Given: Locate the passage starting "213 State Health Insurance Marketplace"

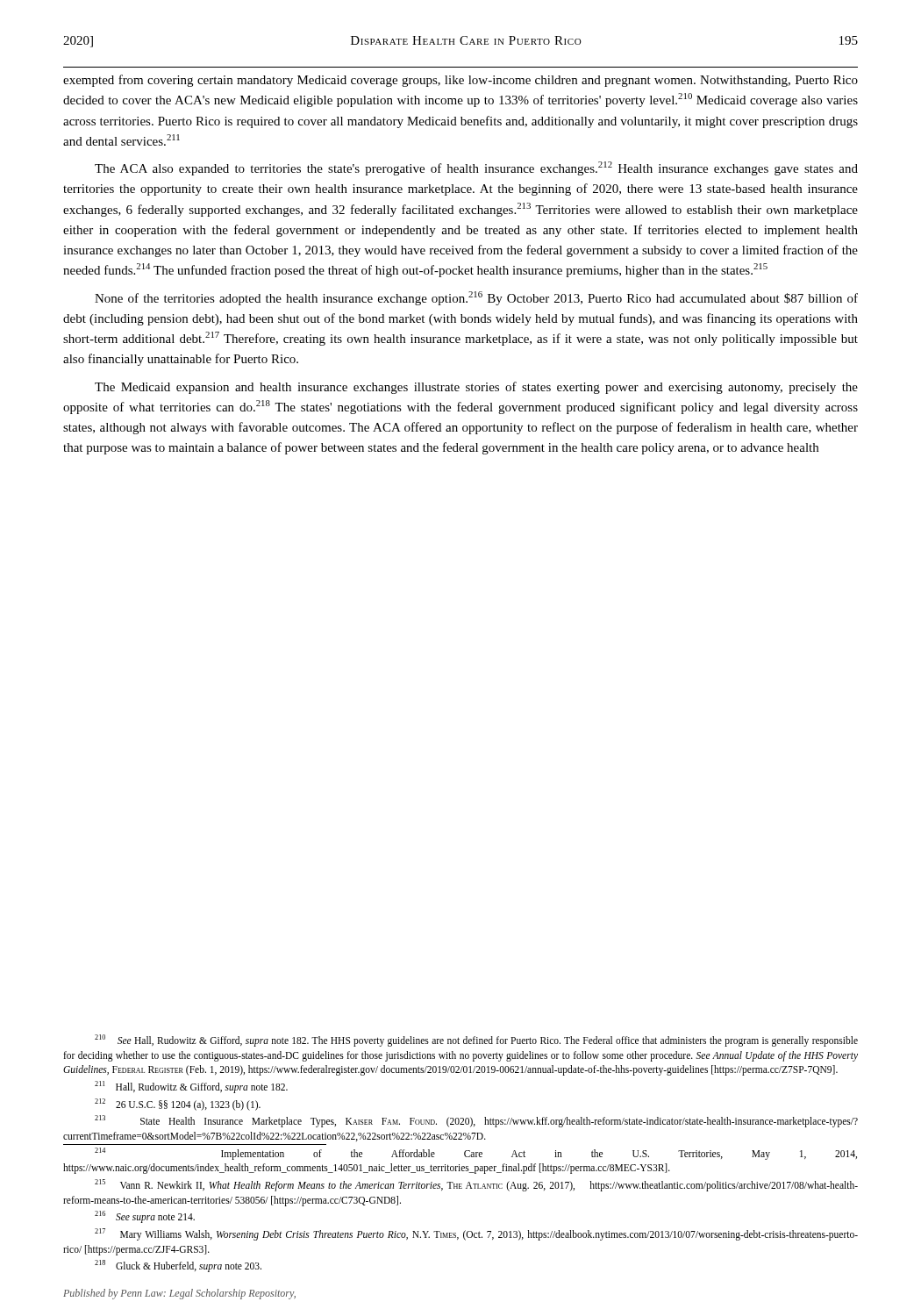Looking at the screenshot, I should pos(460,1128).
